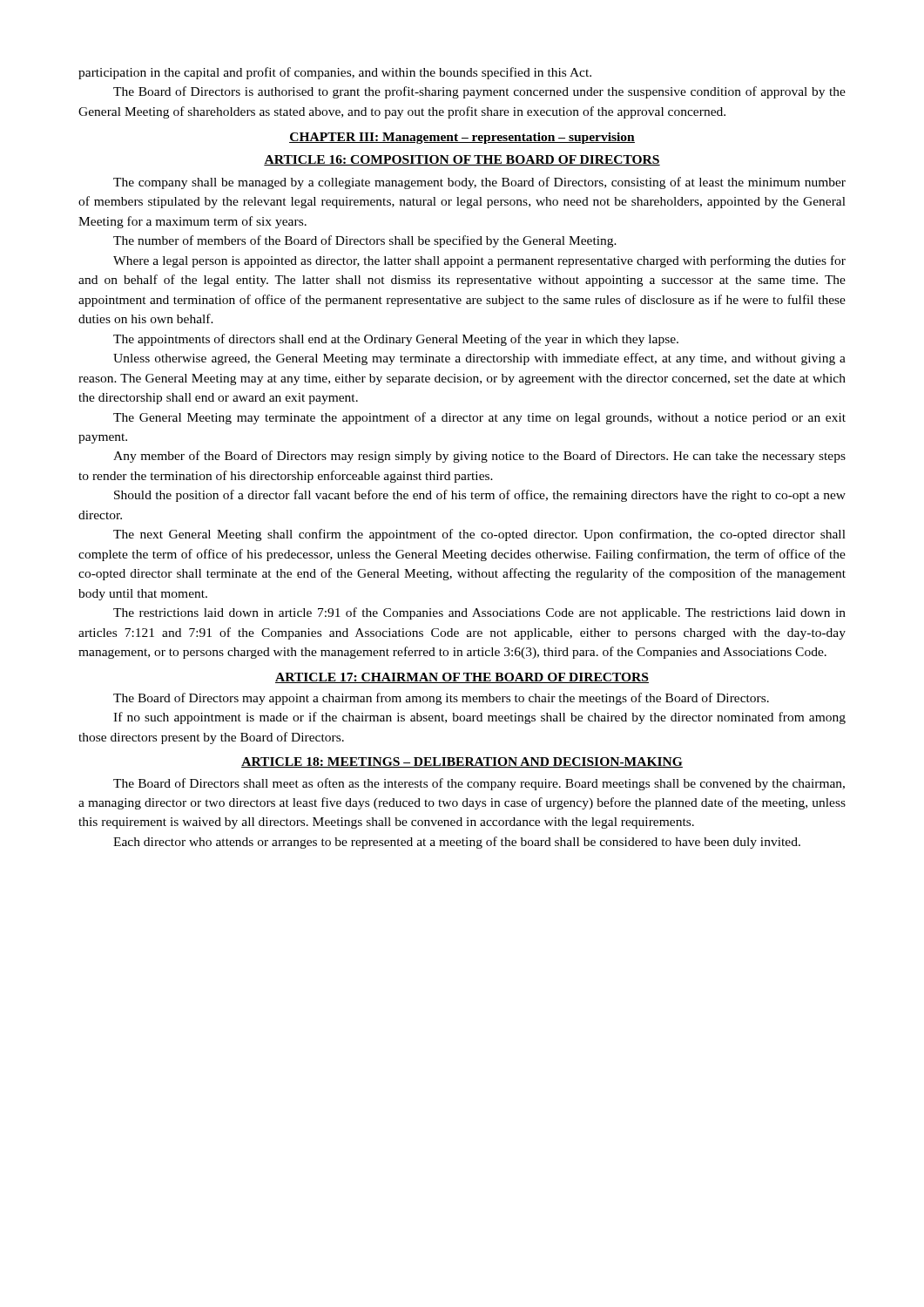Image resolution: width=924 pixels, height=1307 pixels.
Task: Point to the block beginning "Any member of the Board of Directors"
Action: [x=462, y=466]
